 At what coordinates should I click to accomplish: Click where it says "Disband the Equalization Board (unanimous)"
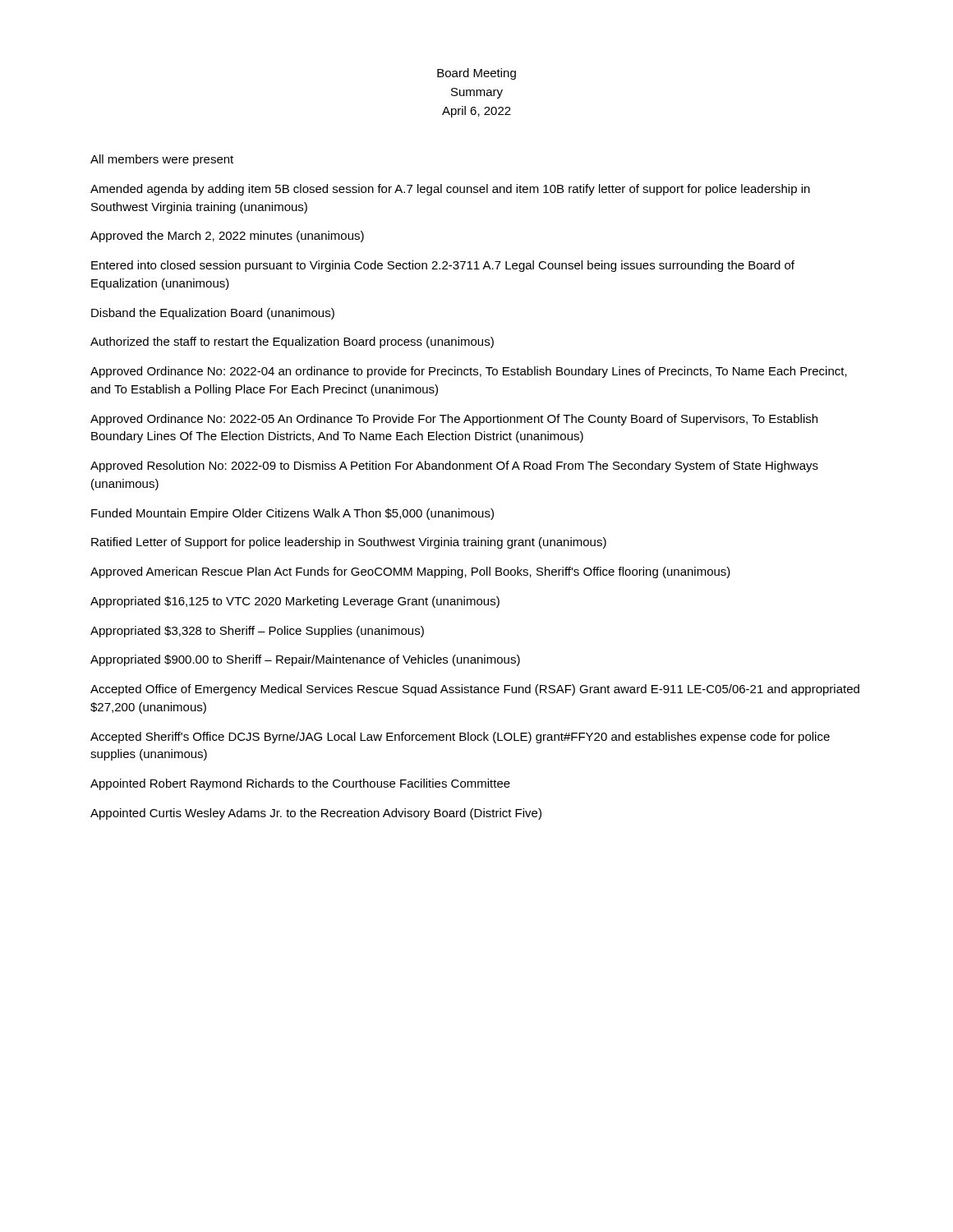tap(213, 312)
